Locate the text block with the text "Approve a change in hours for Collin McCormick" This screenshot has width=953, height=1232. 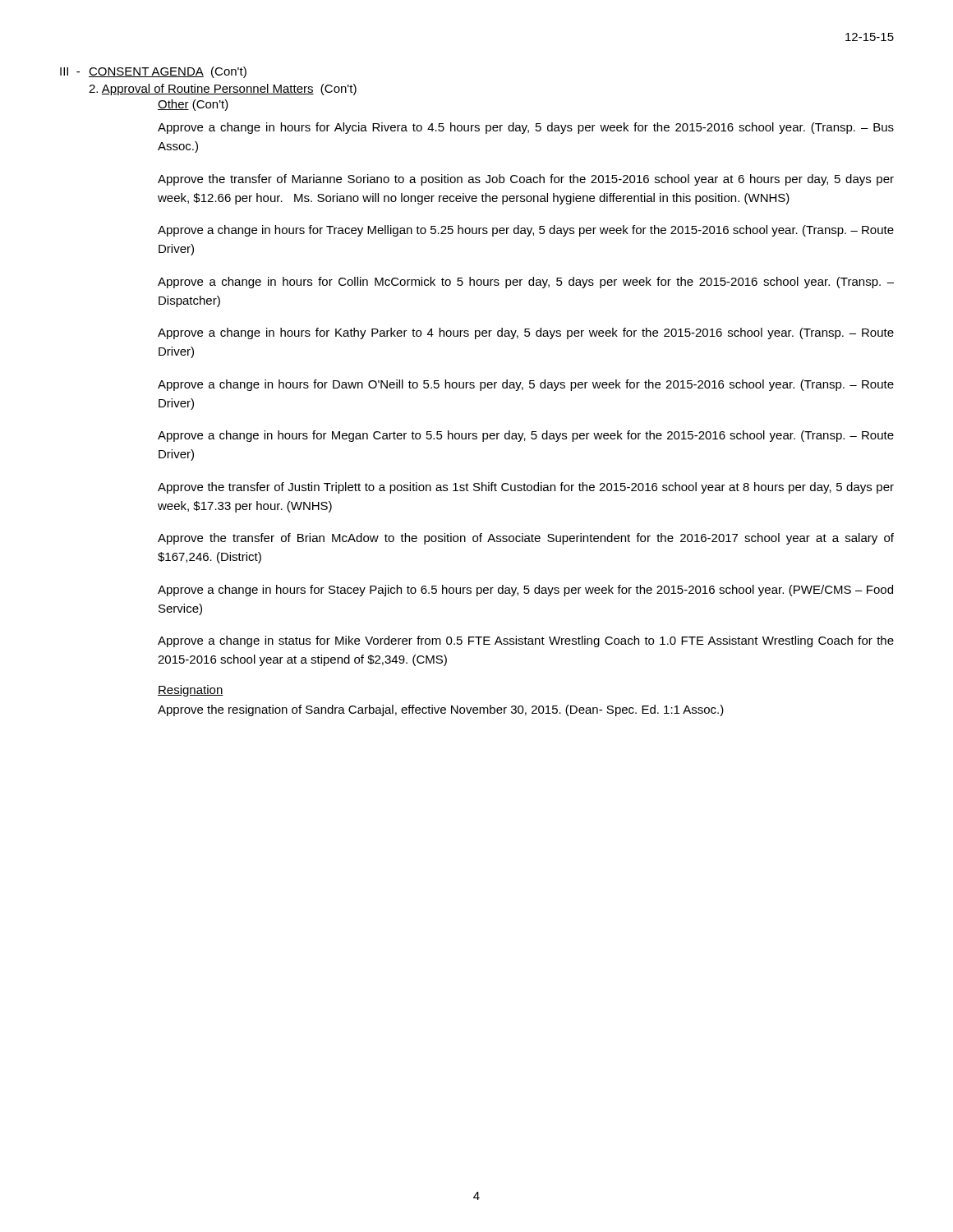526,290
